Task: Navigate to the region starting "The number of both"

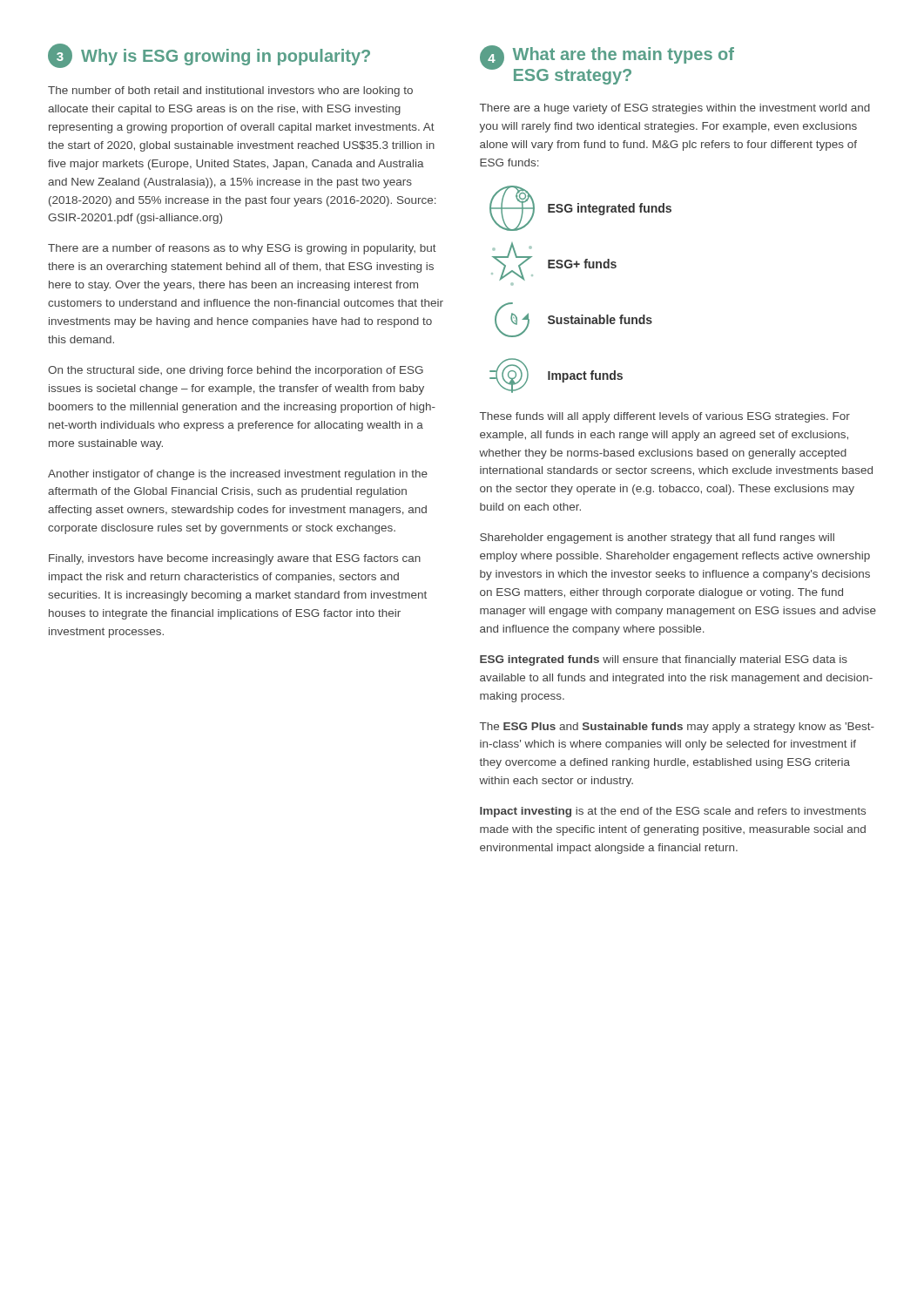Action: pyautogui.click(x=242, y=154)
